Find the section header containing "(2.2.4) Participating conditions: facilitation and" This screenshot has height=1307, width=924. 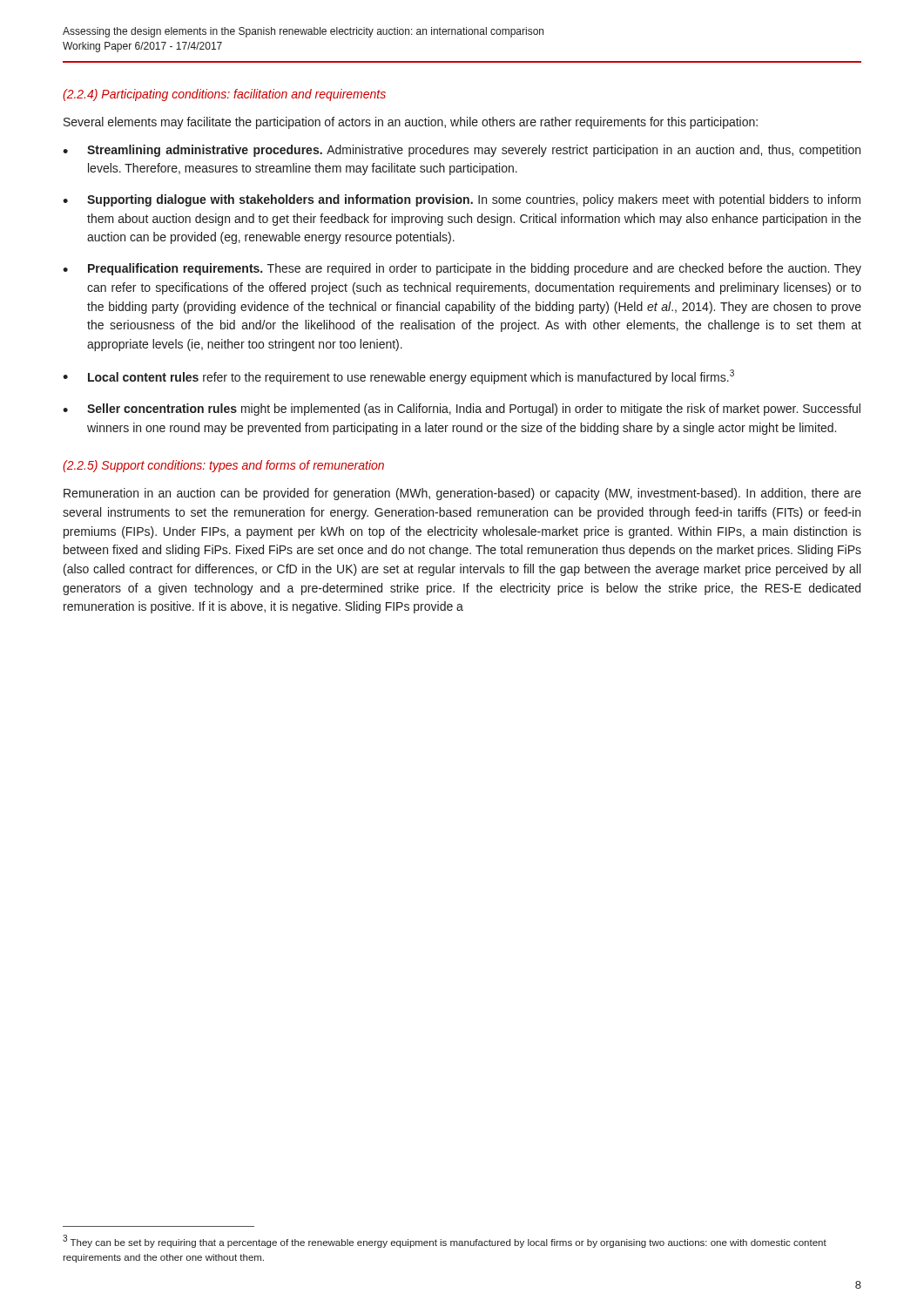224,94
